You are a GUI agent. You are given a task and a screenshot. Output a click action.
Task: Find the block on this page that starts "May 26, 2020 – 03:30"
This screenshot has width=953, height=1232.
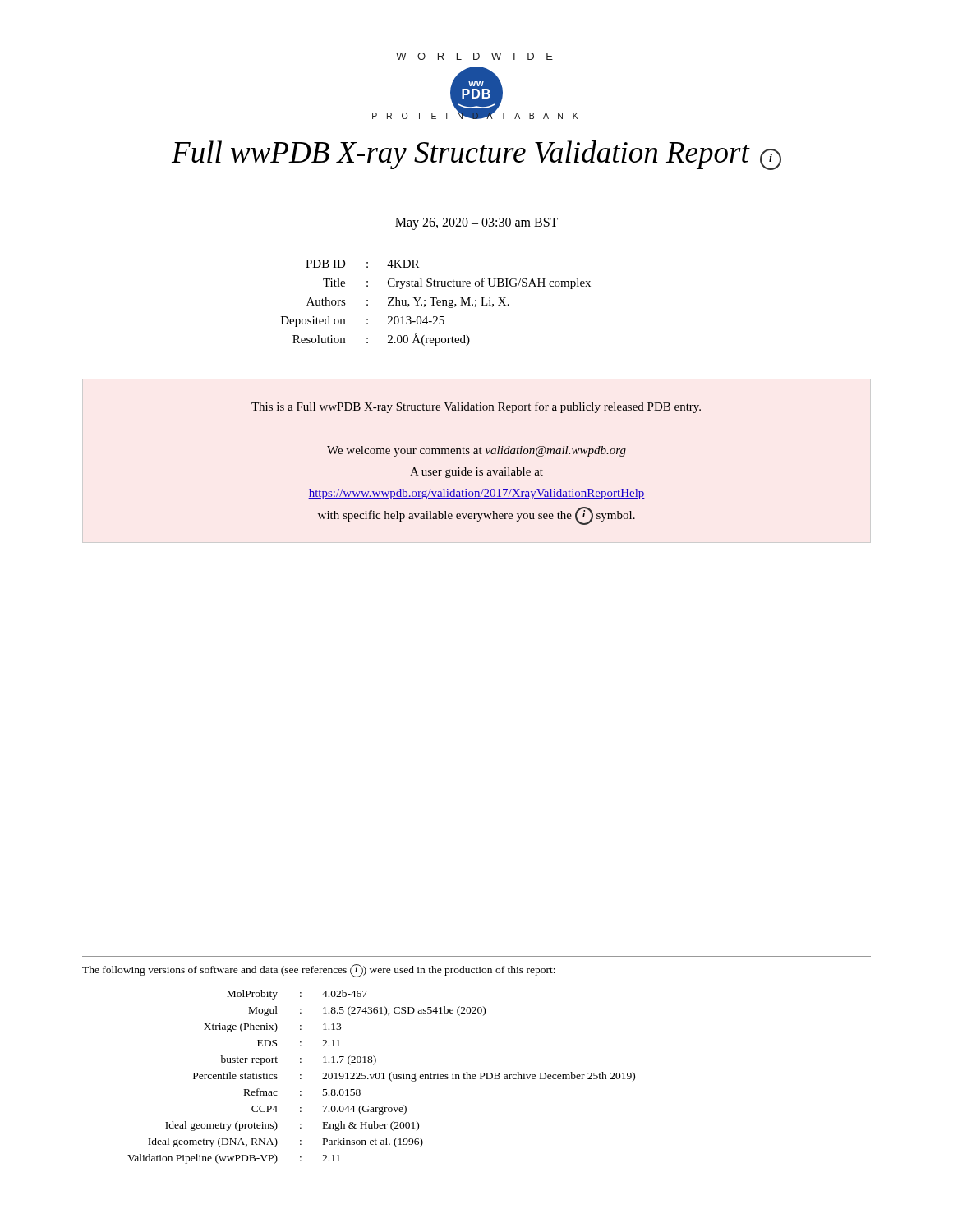pyautogui.click(x=476, y=222)
